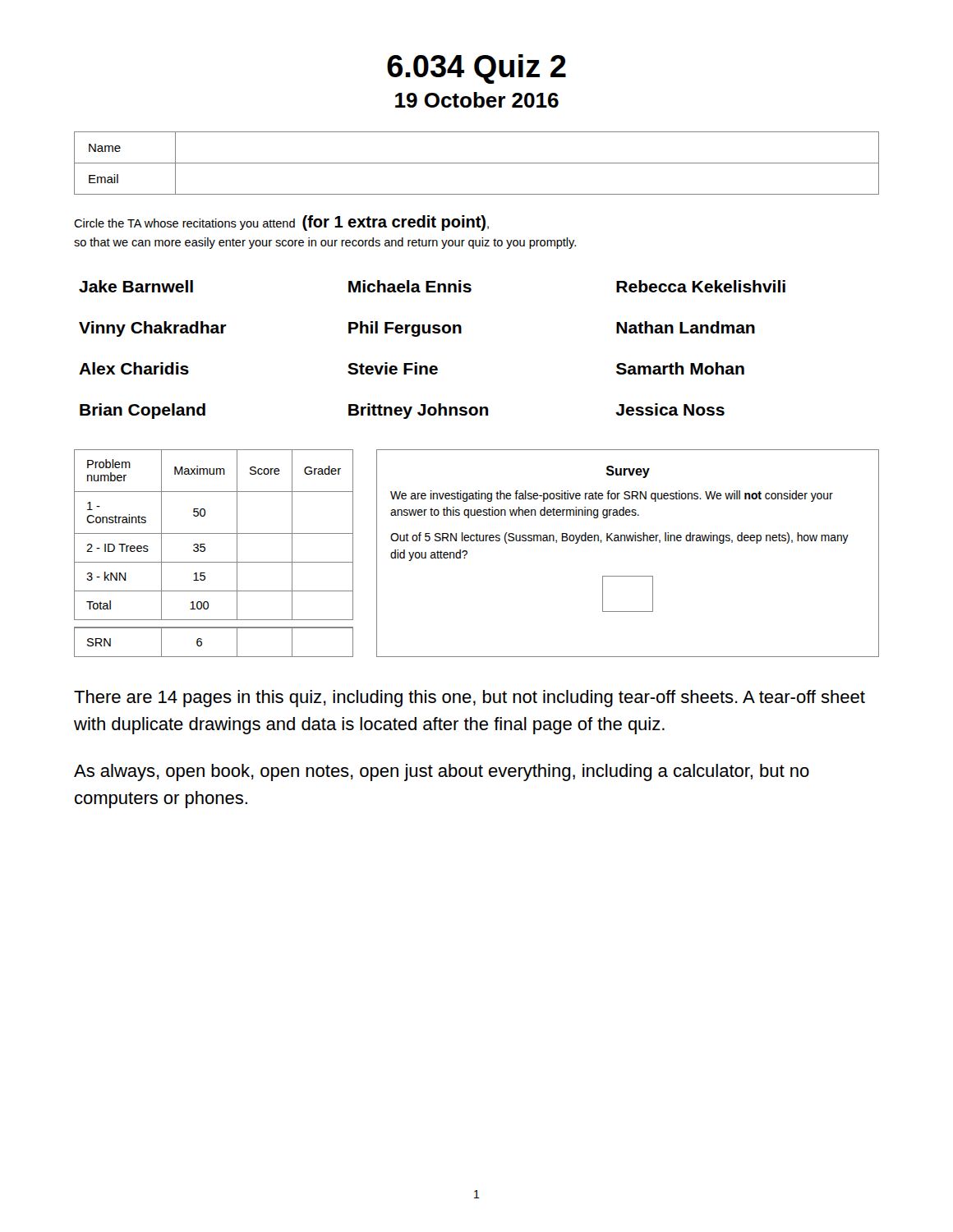
Task: Find the table that mentions "Name"
Action: 476,163
